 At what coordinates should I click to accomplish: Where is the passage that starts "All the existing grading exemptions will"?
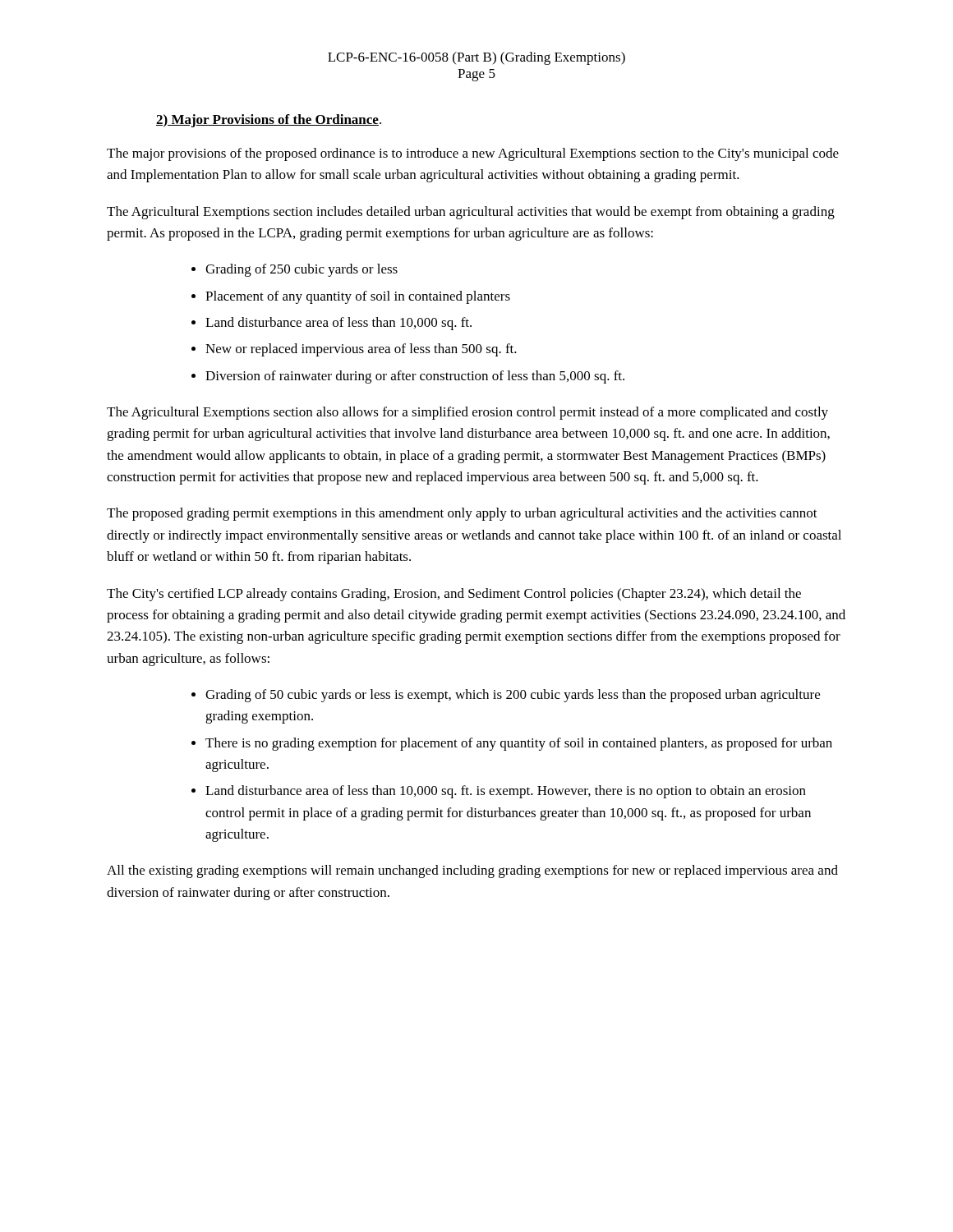(472, 881)
